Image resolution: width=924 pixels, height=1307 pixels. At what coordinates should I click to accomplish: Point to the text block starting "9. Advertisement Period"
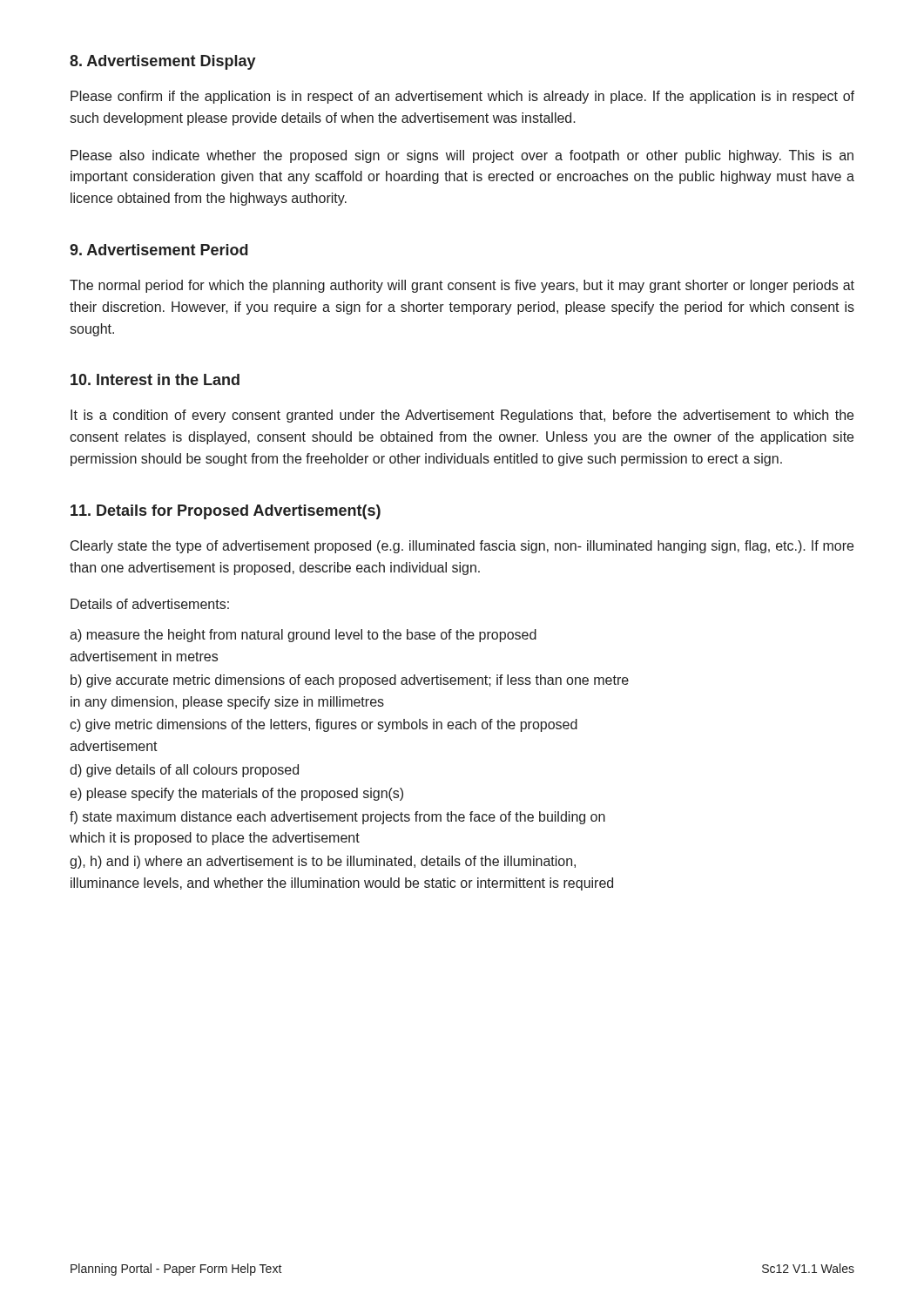159,250
